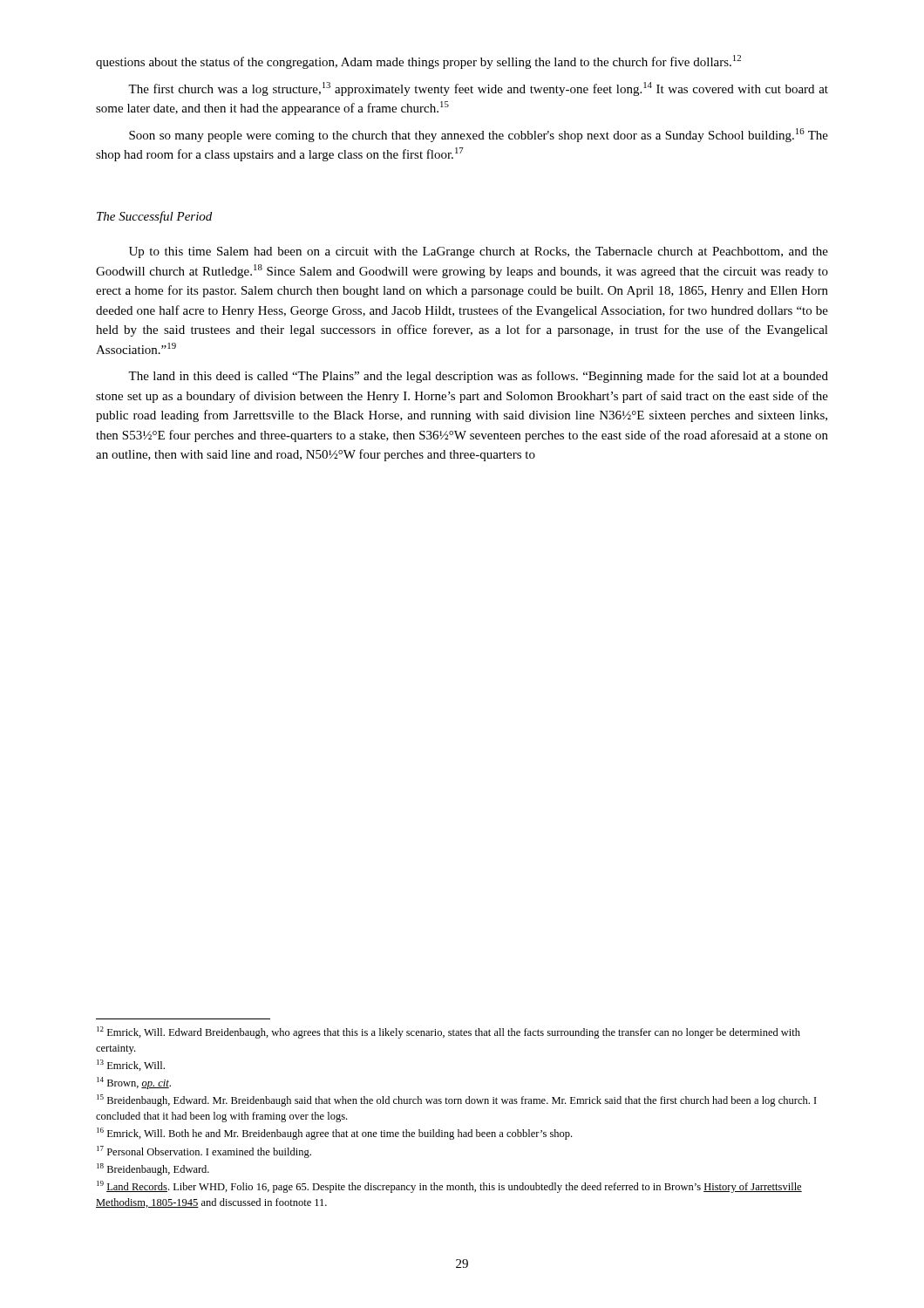Select the text block containing "Up to this time Salem had been on"
Image resolution: width=924 pixels, height=1308 pixels.
coord(462,300)
